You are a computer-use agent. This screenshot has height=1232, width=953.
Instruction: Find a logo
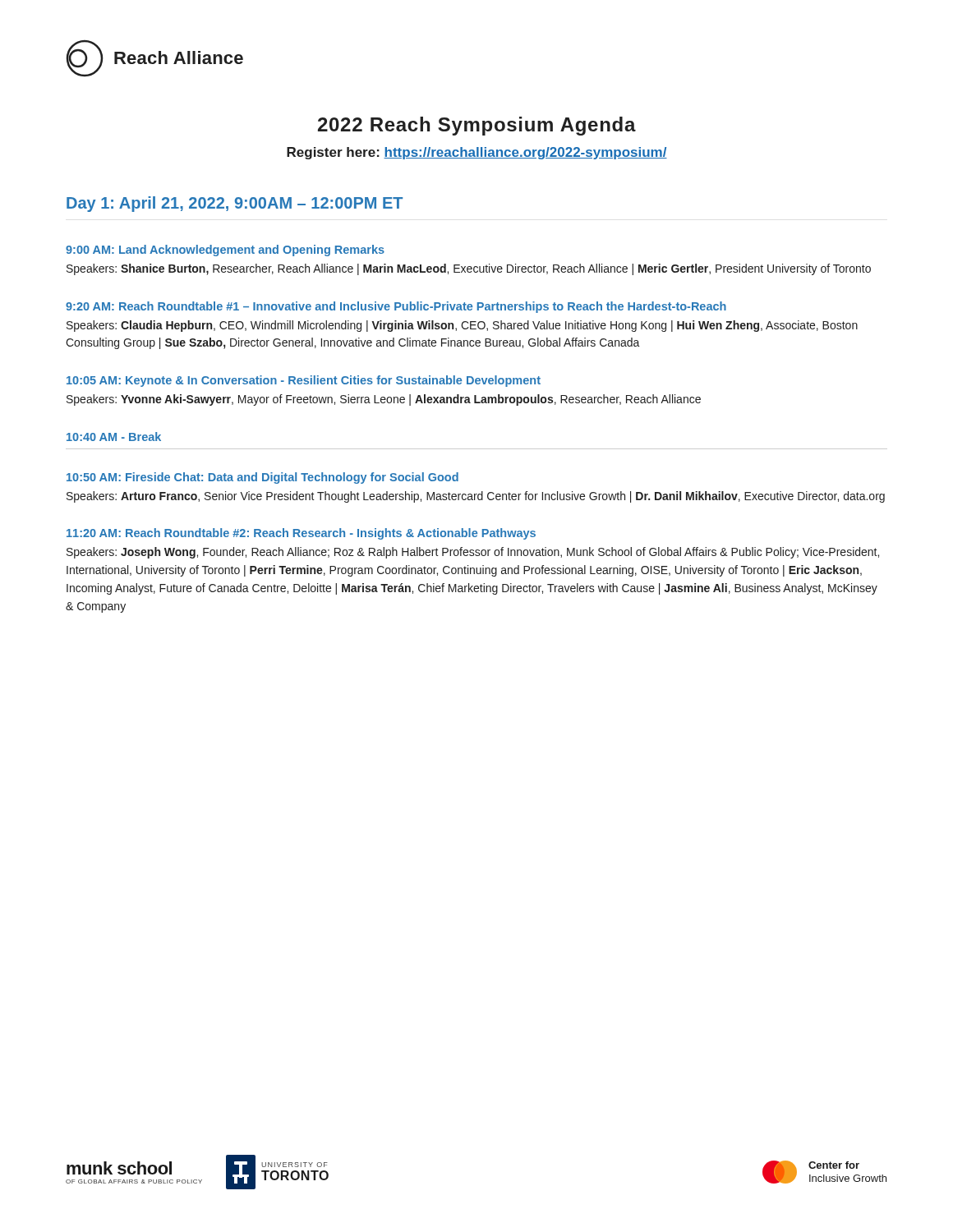coord(476,1172)
